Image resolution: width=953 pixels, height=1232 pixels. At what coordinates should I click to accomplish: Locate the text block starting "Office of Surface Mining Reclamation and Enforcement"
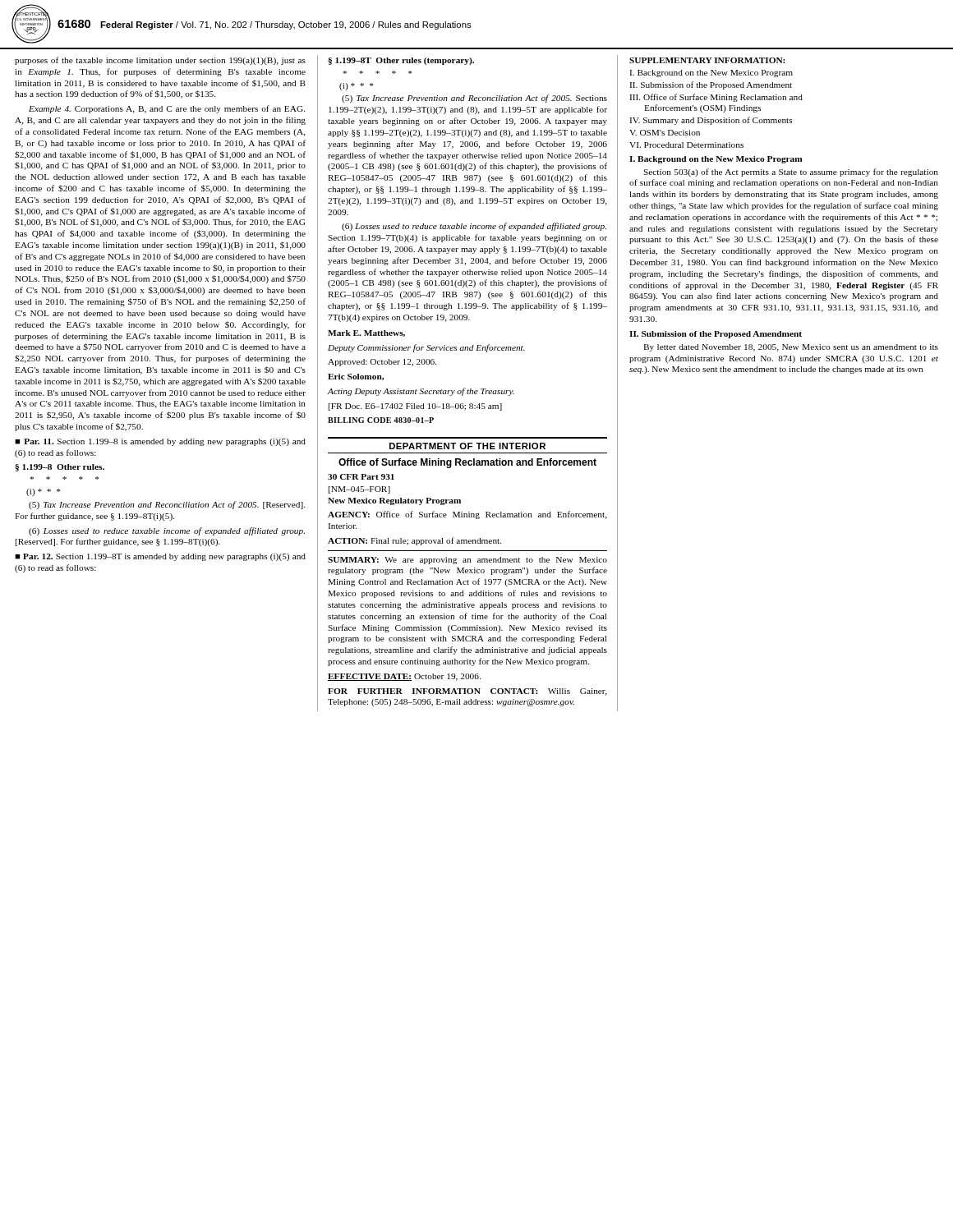coord(467,462)
